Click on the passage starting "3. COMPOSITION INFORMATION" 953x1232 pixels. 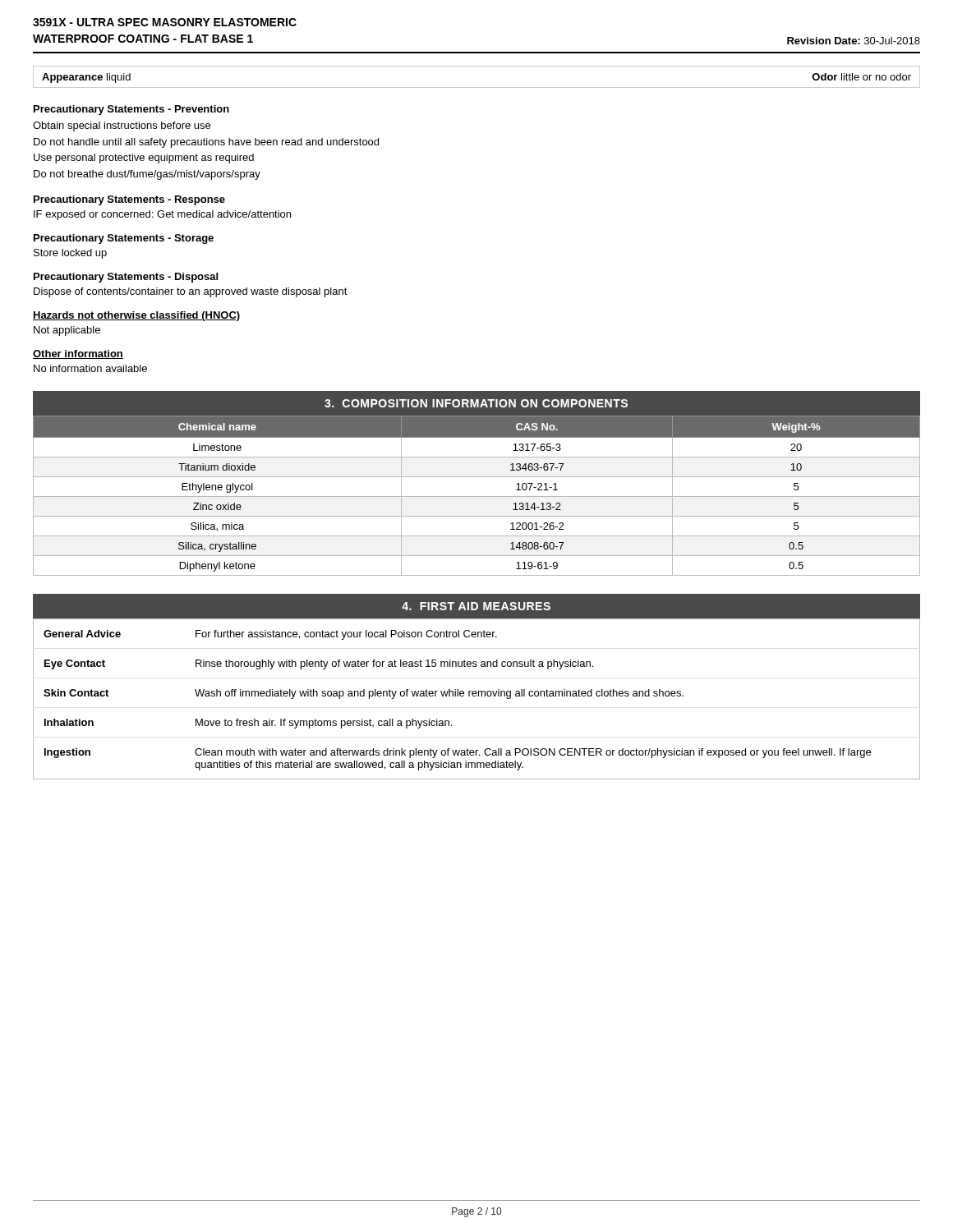tap(476, 403)
